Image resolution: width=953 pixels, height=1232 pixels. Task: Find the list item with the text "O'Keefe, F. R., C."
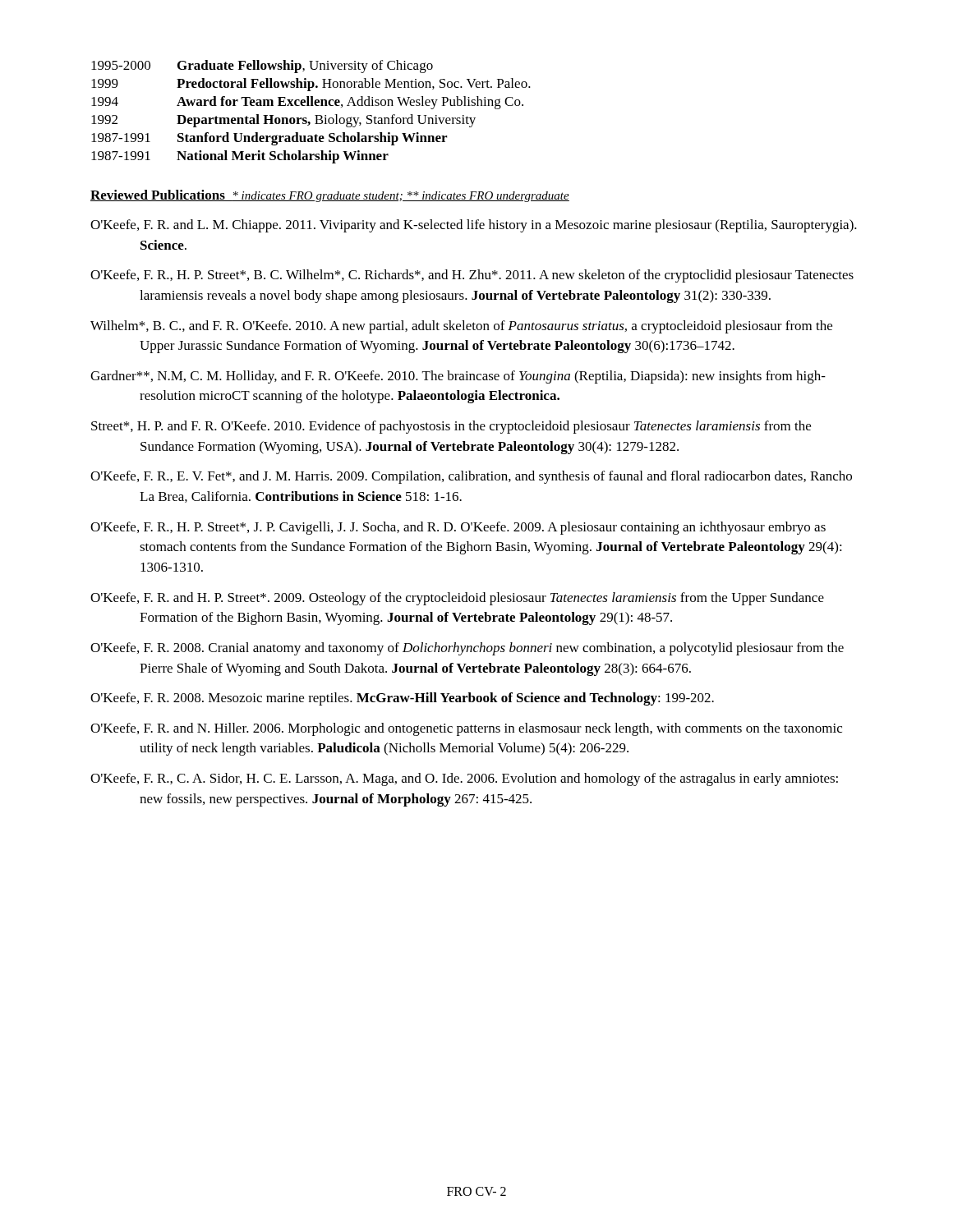(x=465, y=788)
